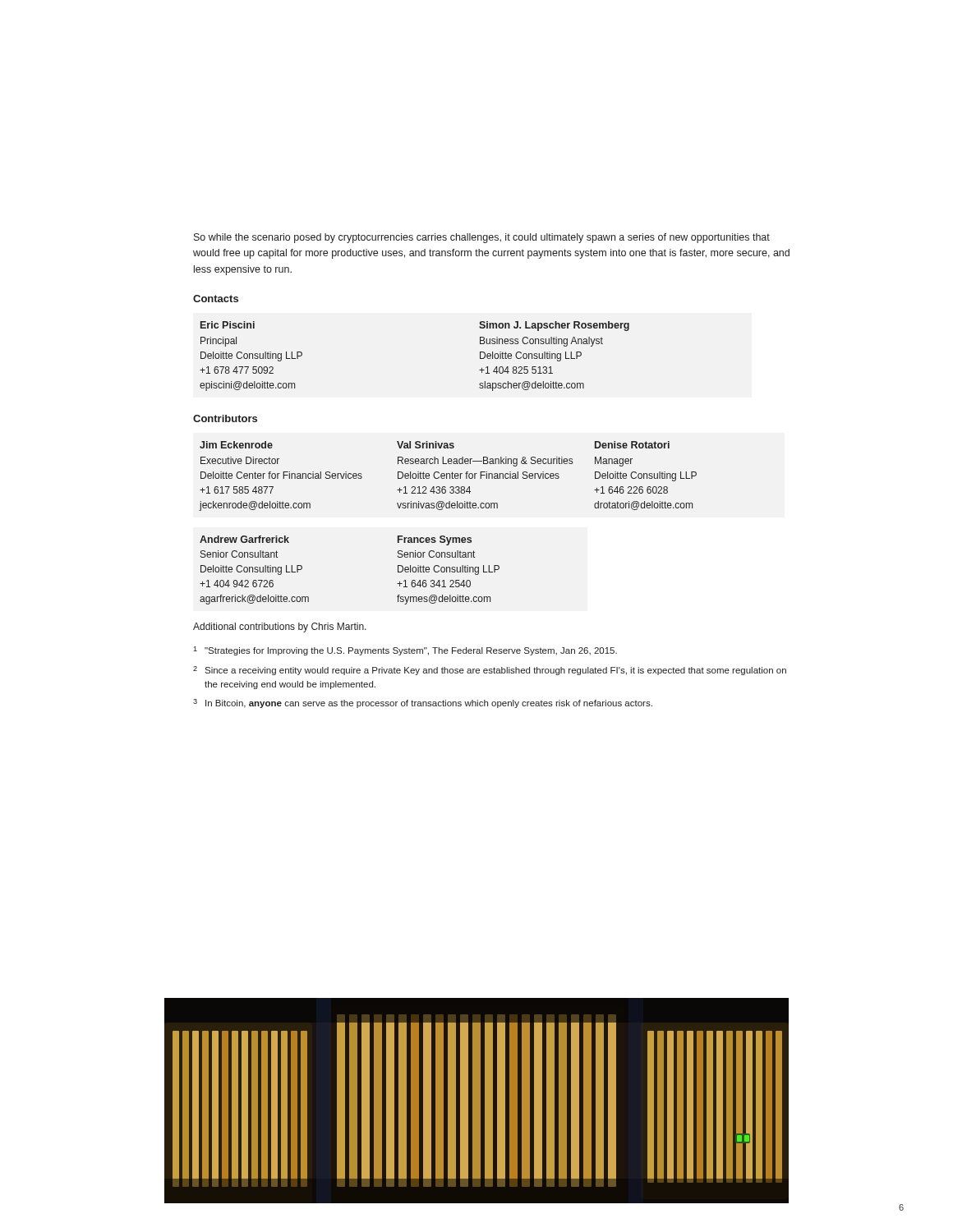953x1232 pixels.
Task: Click the passage that begins "3 In Bitcoin, anyone can"
Action: tap(423, 704)
